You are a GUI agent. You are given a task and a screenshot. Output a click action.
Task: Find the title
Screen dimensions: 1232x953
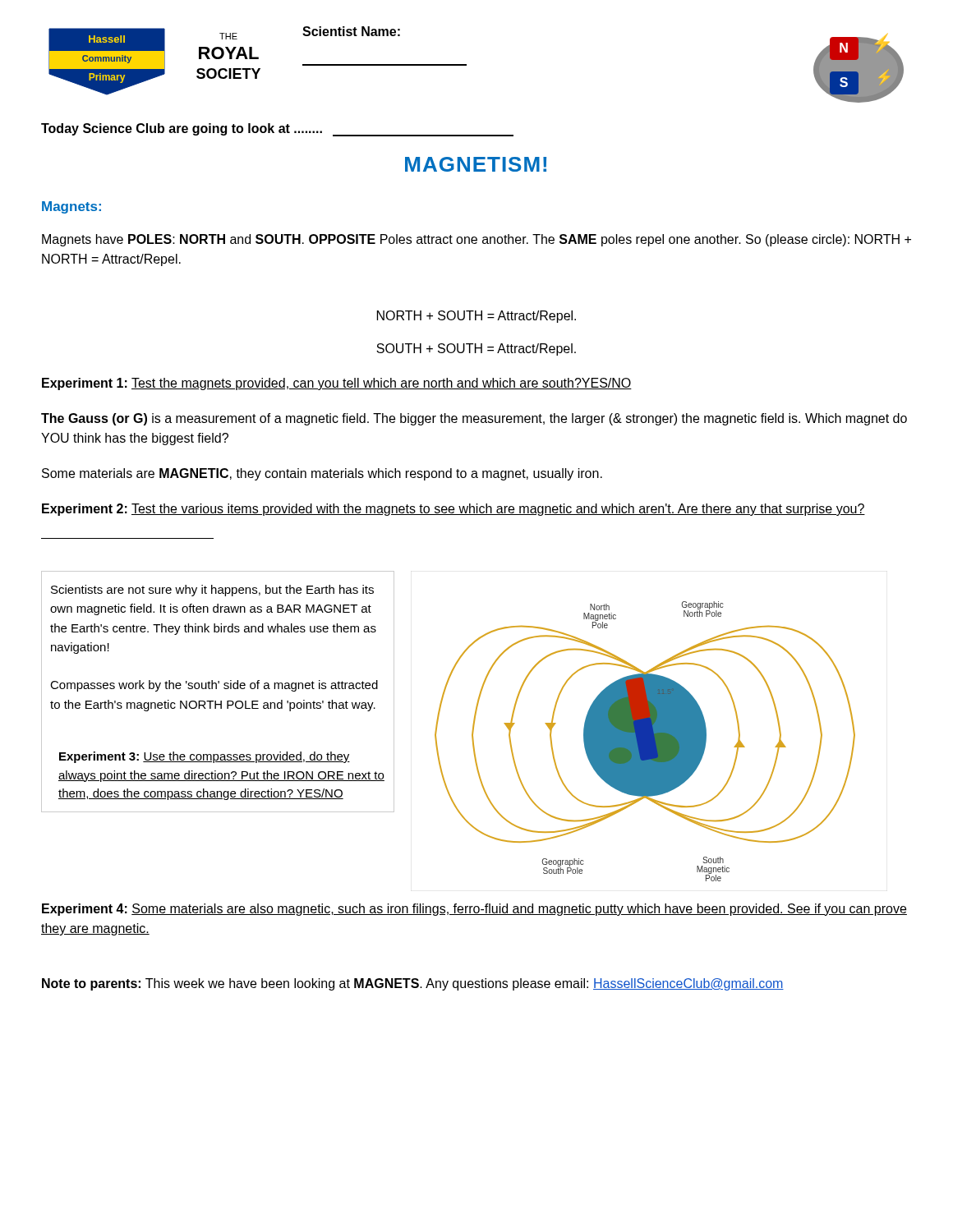[476, 164]
